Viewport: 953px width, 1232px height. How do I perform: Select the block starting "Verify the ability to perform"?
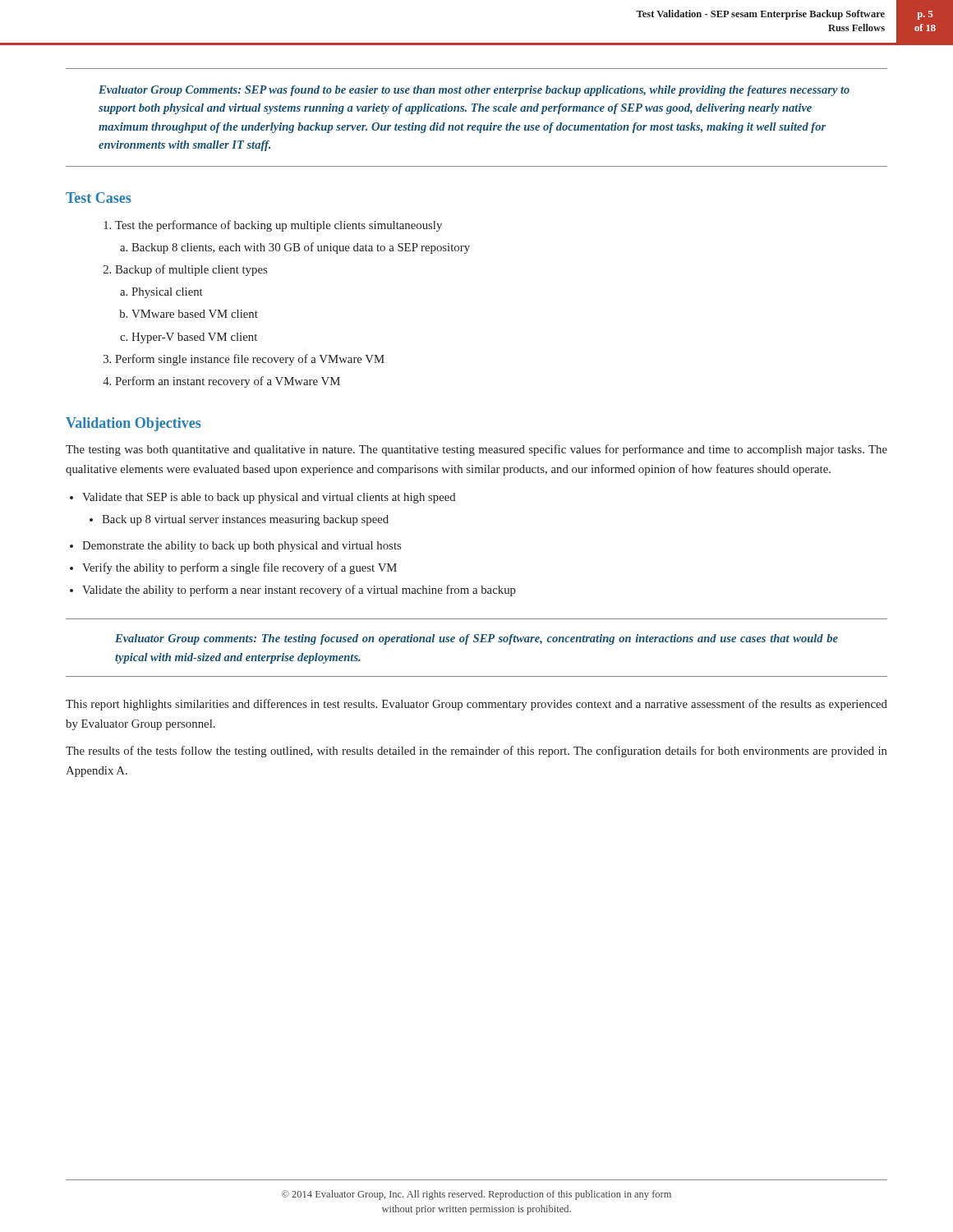point(239,568)
